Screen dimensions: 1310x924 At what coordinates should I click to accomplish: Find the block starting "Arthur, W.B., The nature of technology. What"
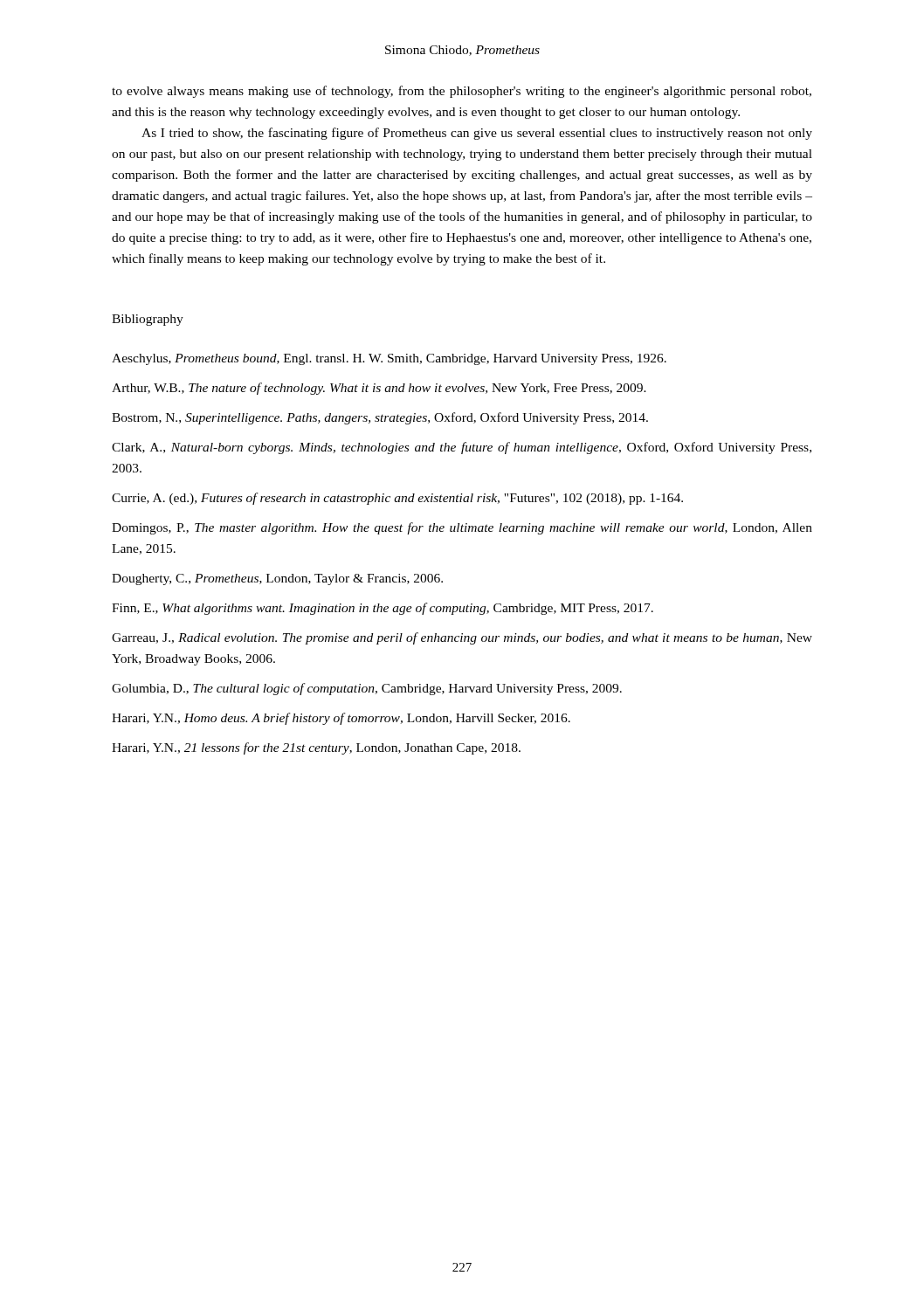tap(379, 387)
